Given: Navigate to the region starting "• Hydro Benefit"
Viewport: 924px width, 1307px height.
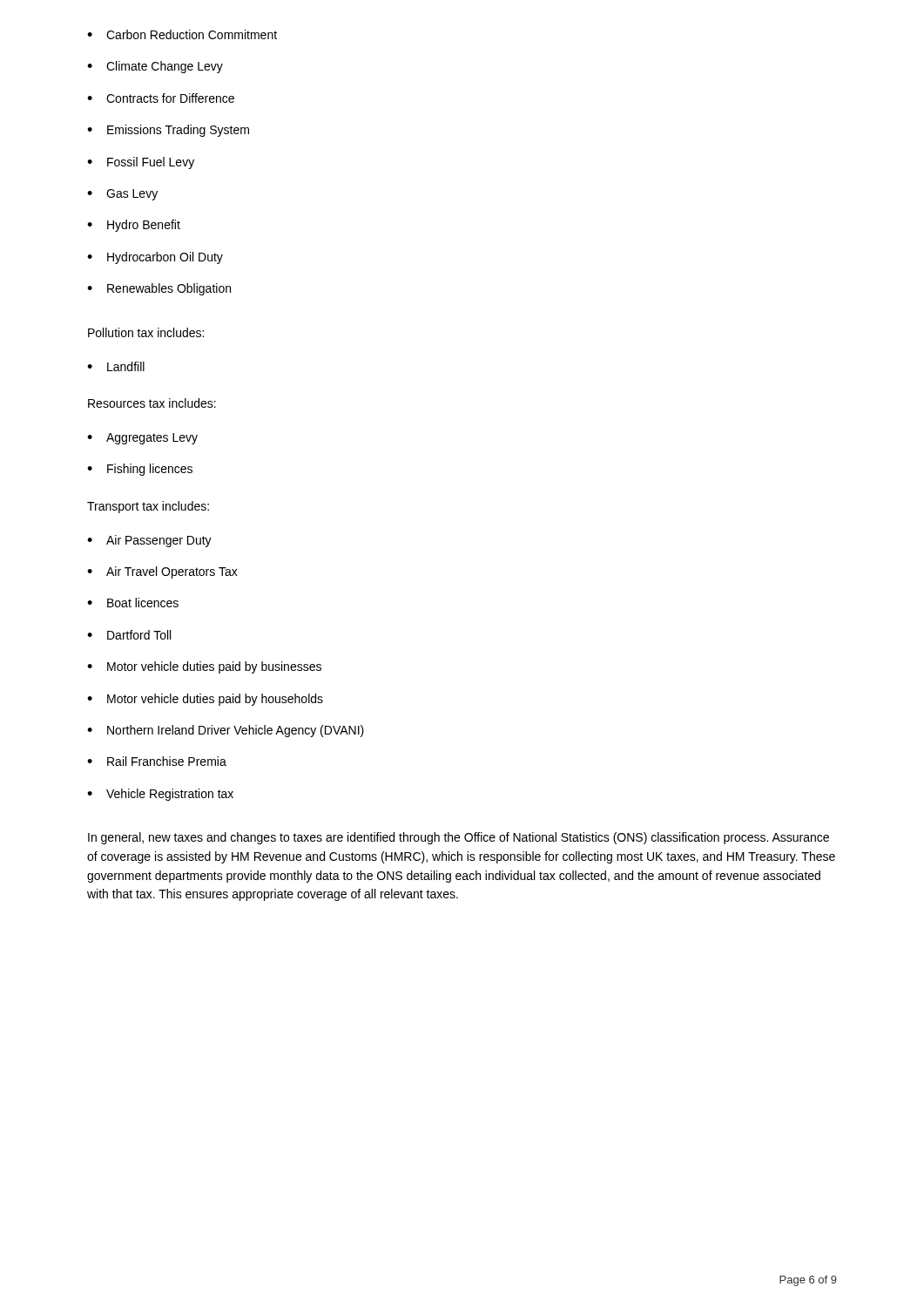Looking at the screenshot, I should pos(134,226).
